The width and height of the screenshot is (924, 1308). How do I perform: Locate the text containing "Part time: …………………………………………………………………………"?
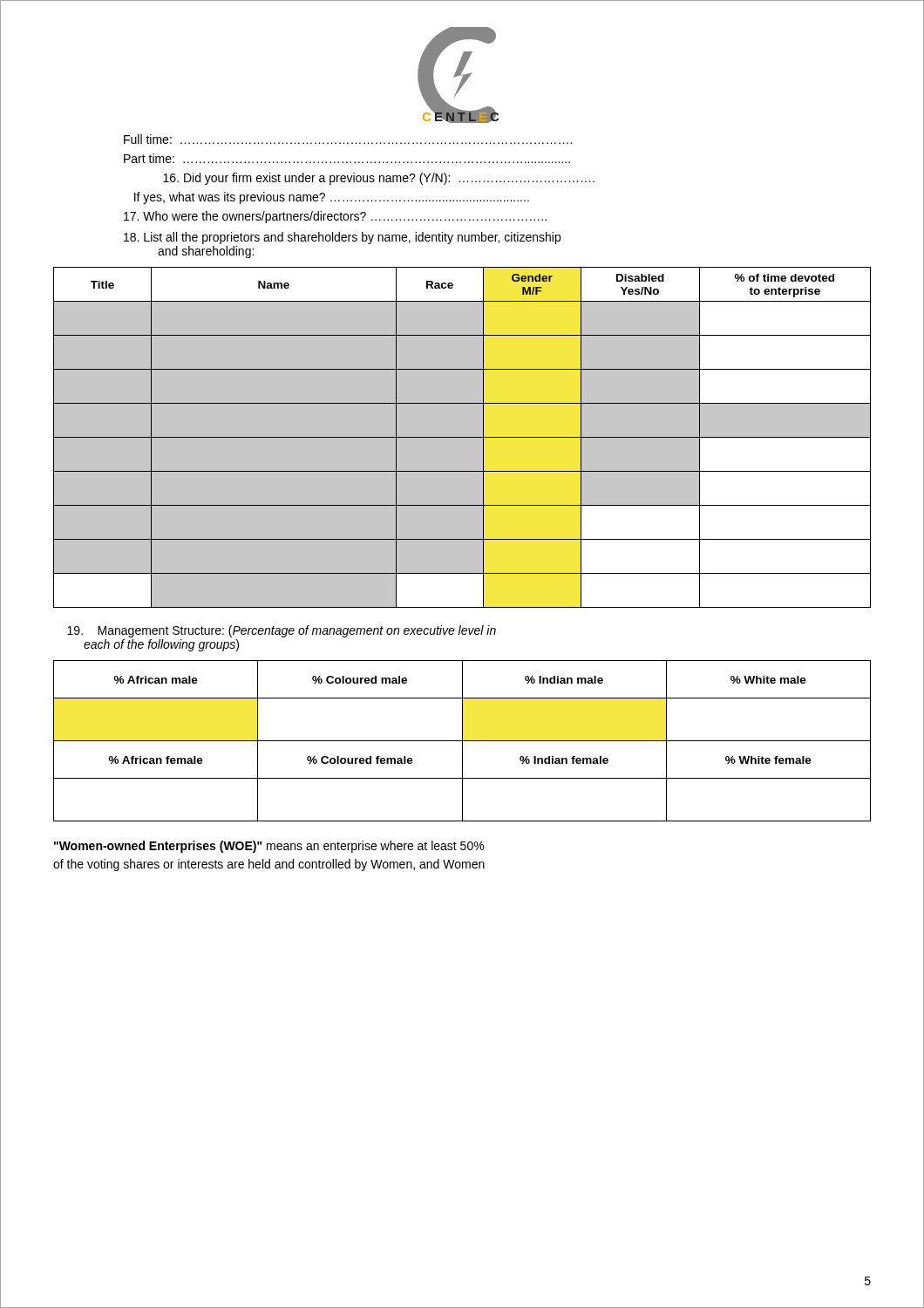(x=347, y=159)
